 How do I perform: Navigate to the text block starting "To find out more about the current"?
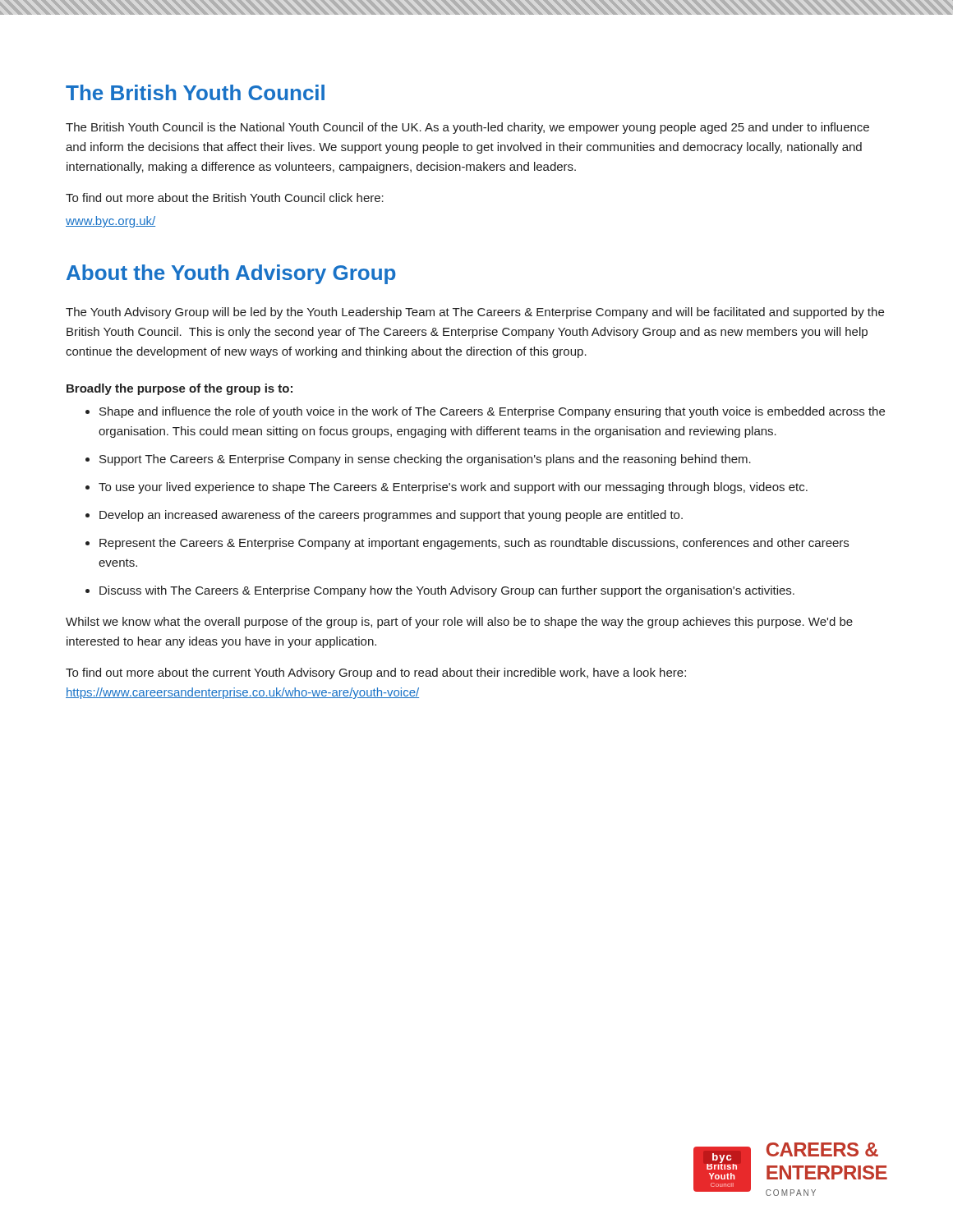(x=476, y=683)
